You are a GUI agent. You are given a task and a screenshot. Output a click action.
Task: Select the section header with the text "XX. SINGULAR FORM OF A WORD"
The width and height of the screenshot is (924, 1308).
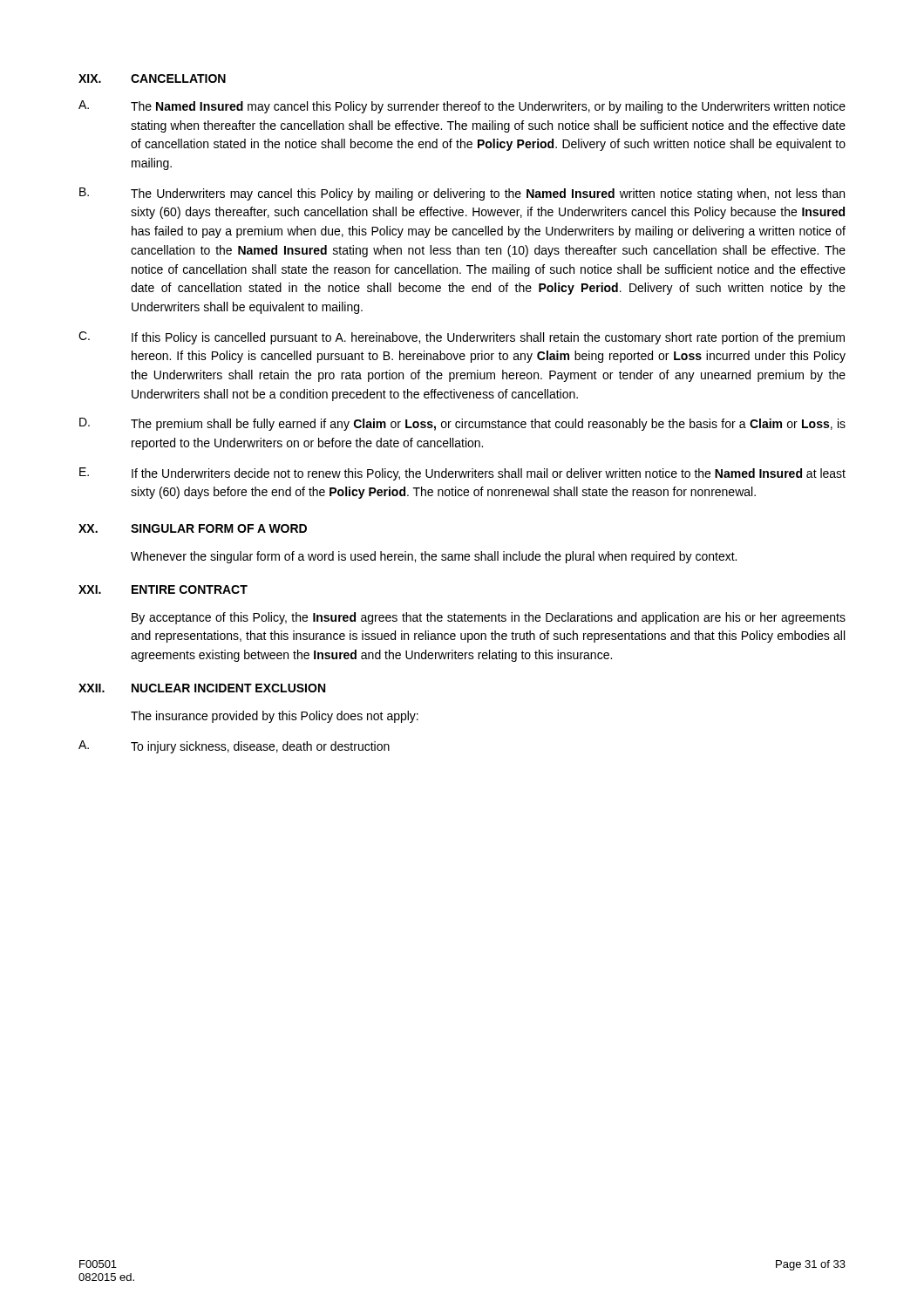pyautogui.click(x=193, y=528)
